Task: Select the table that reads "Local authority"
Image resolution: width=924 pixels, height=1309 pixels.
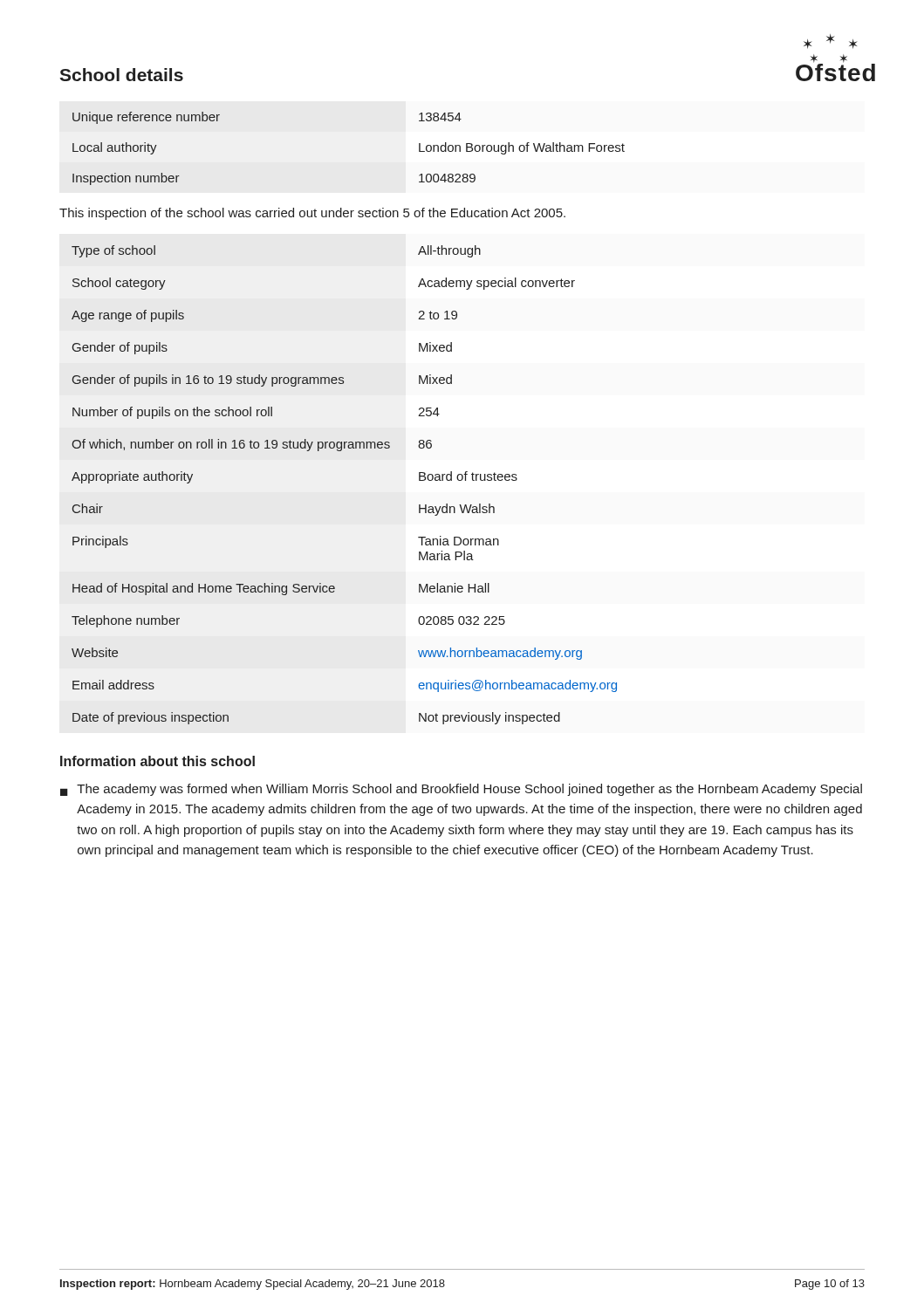Action: [x=462, y=147]
